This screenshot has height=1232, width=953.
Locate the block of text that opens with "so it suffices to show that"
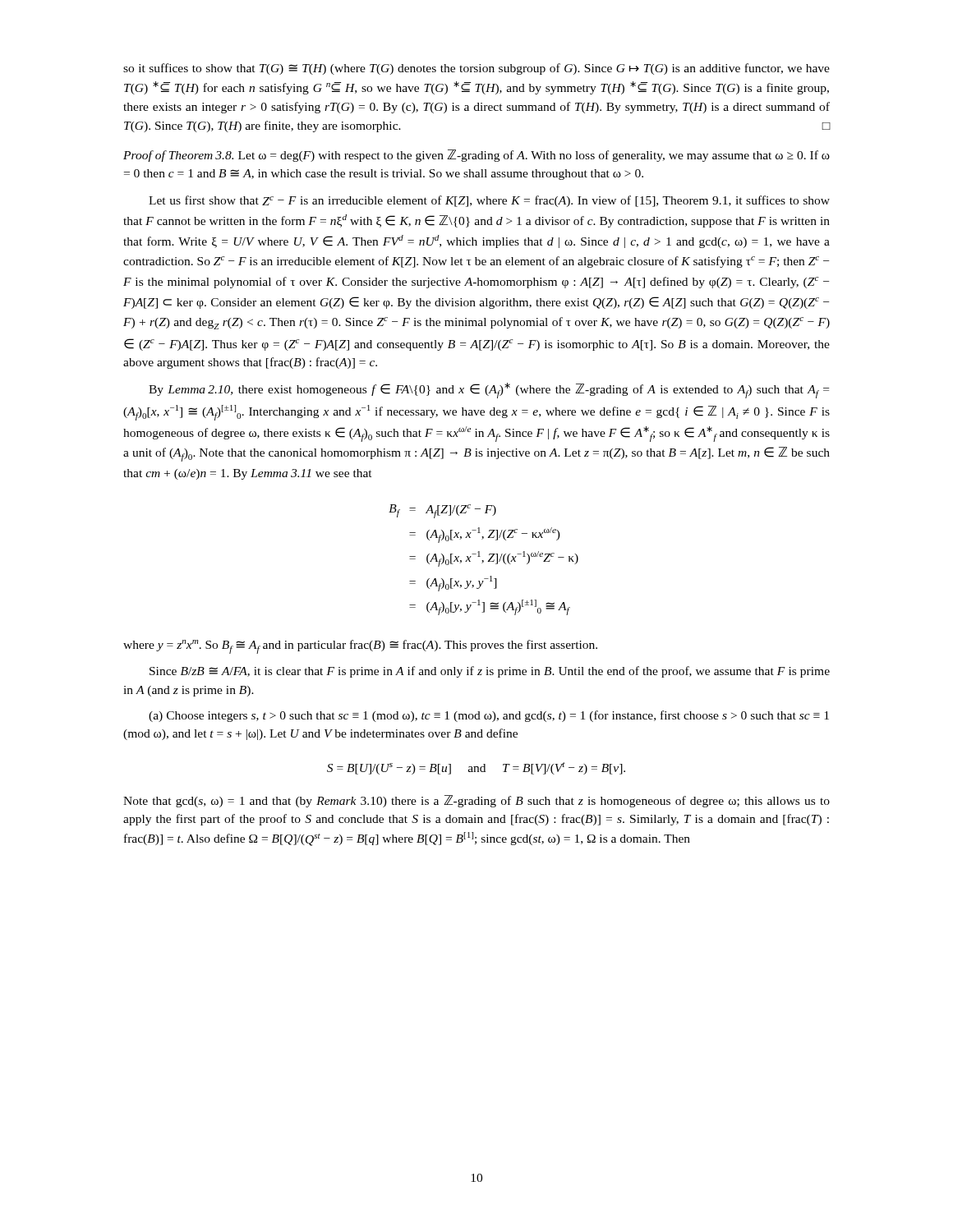coord(476,97)
